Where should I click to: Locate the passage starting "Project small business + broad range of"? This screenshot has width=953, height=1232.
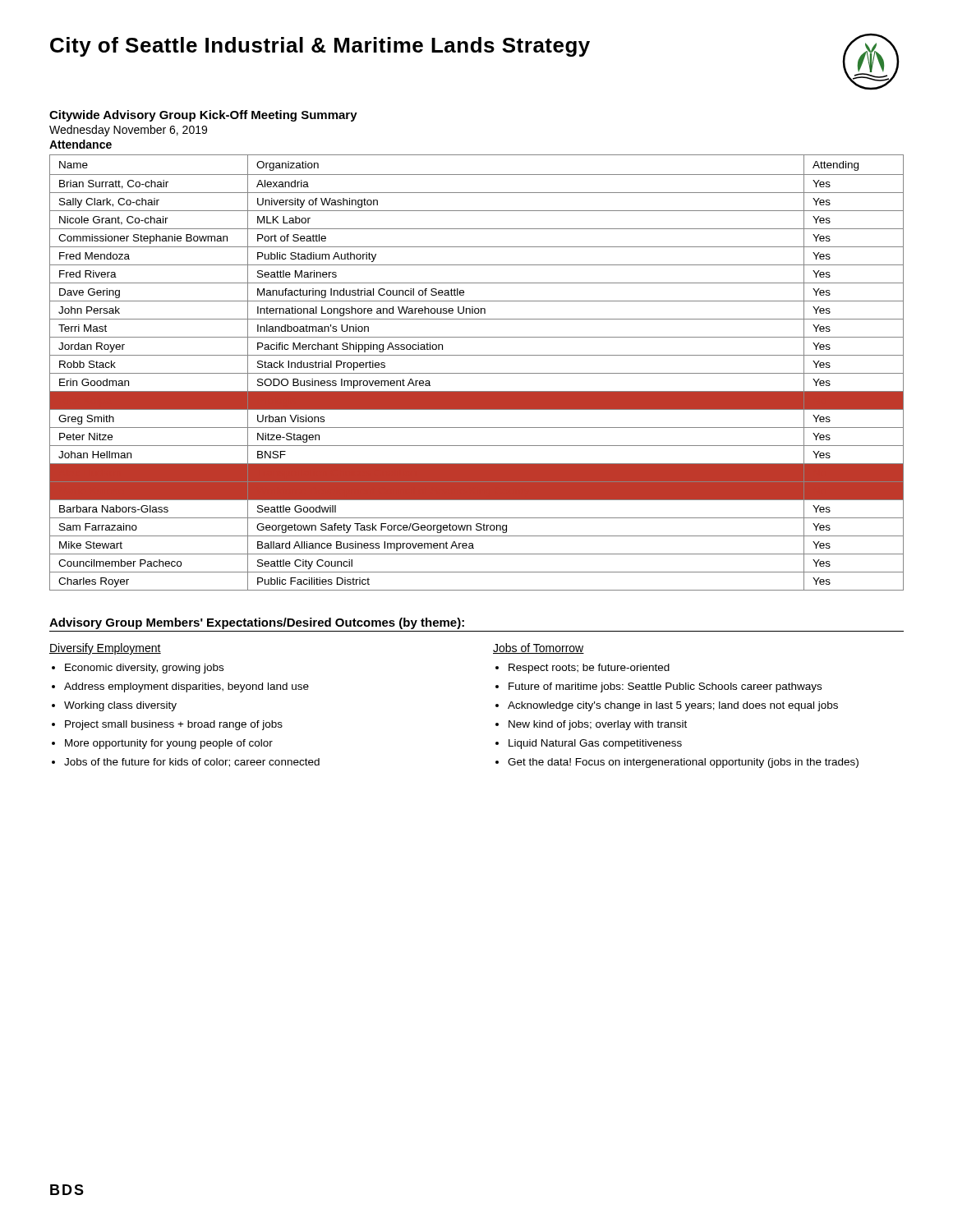point(173,724)
